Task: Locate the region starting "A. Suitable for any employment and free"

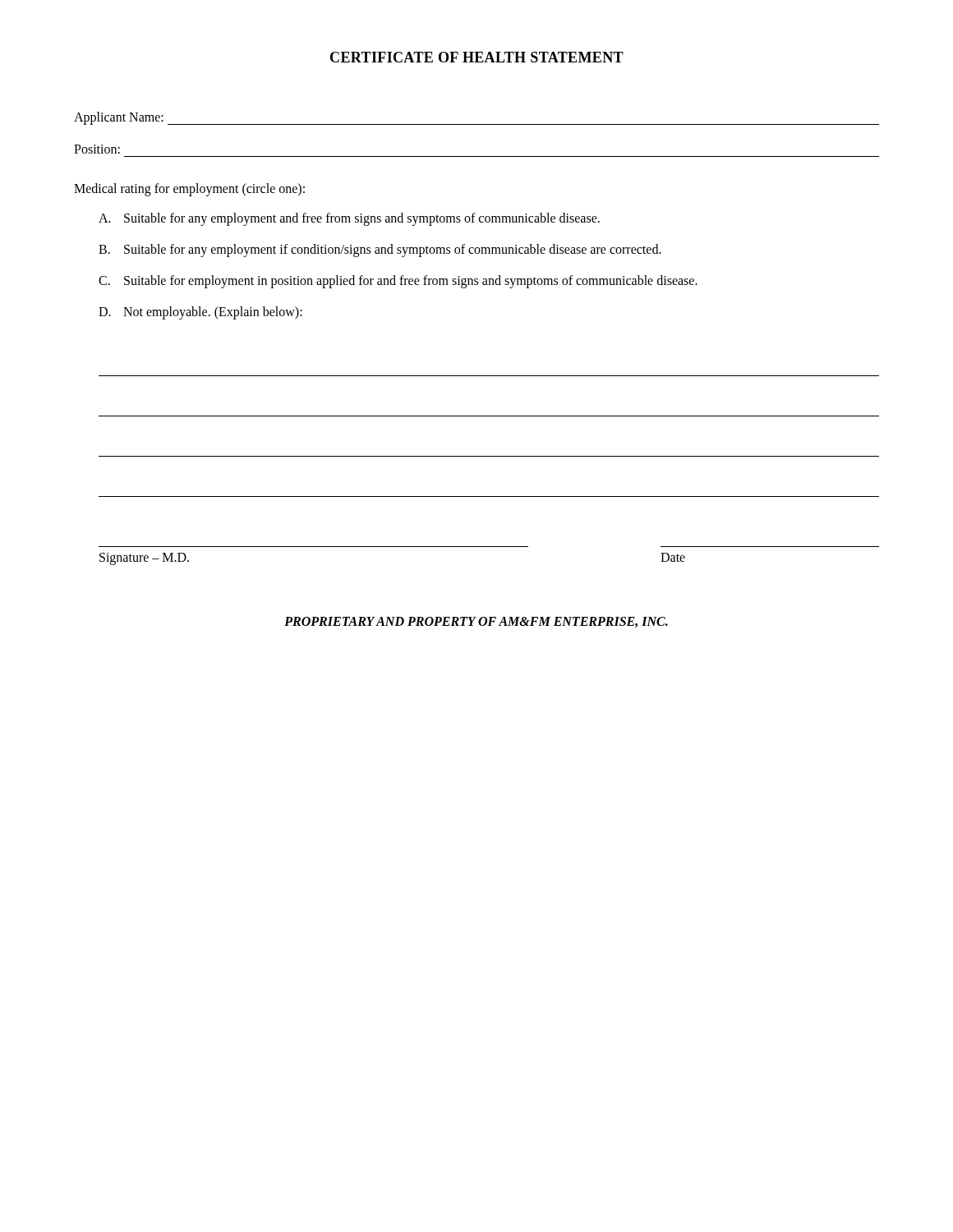Action: 489,218
